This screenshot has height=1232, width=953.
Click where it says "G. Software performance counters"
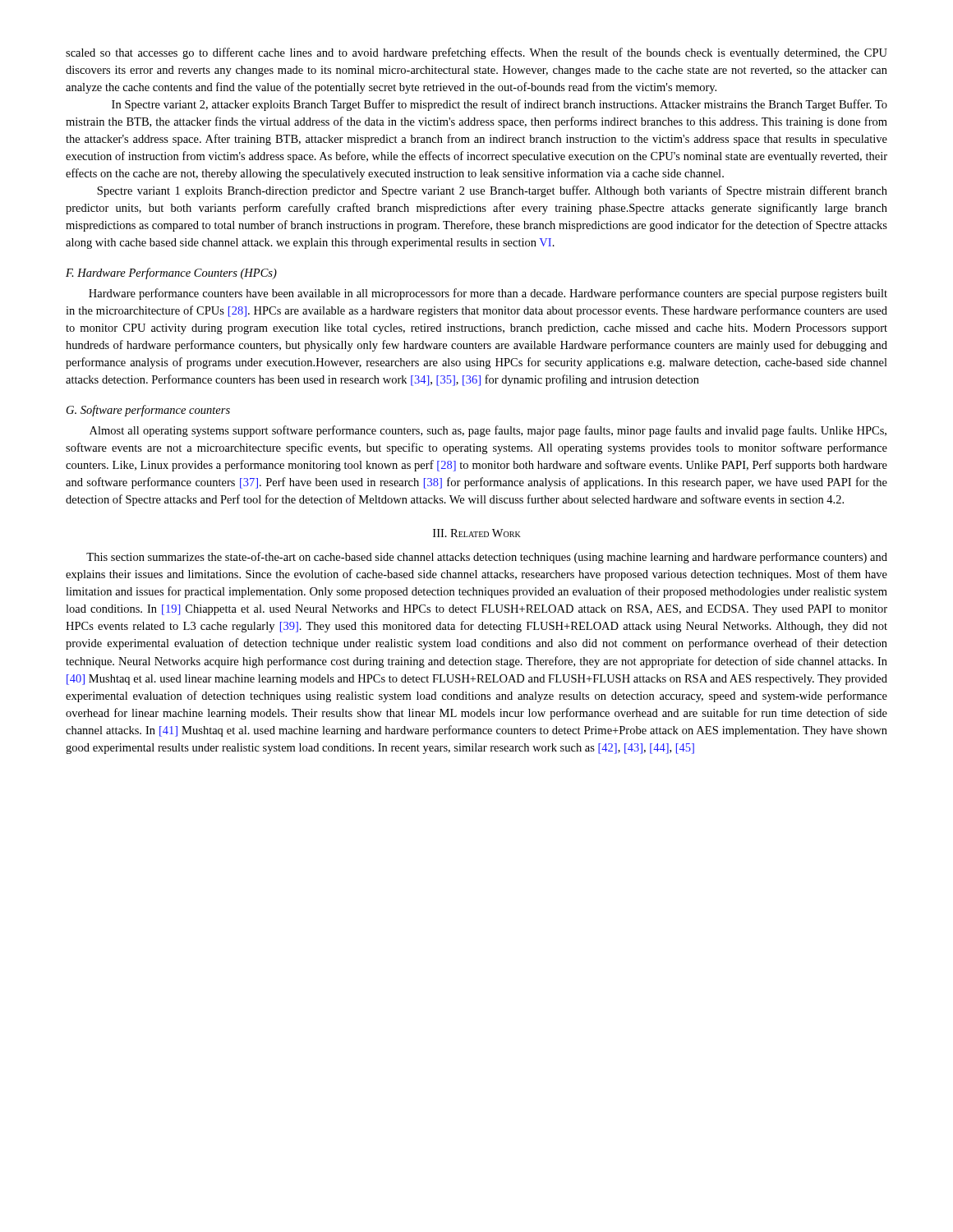pyautogui.click(x=148, y=411)
